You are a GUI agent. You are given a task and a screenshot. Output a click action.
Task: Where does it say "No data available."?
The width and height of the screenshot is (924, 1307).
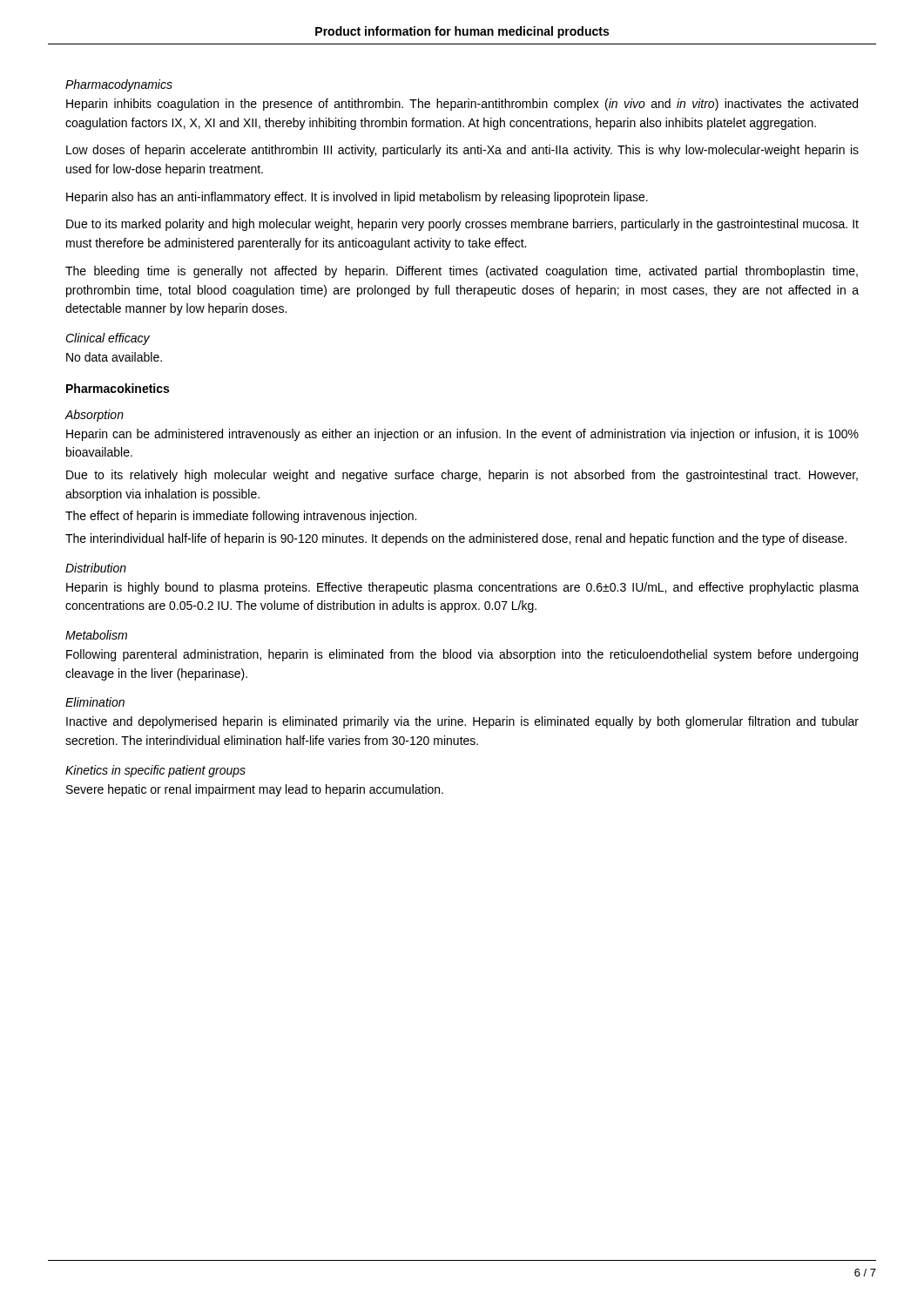pos(114,357)
